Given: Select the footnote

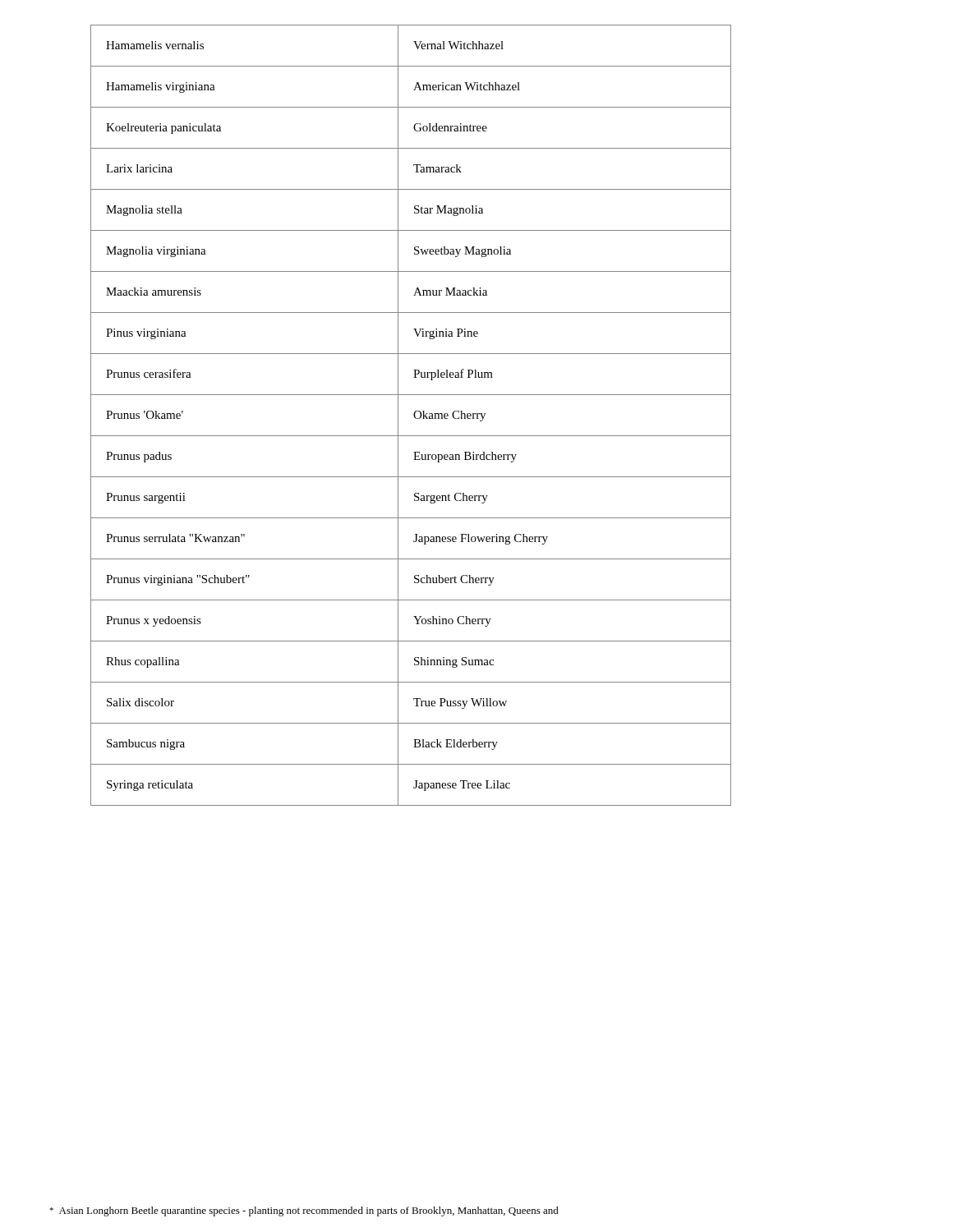Looking at the screenshot, I should pos(304,1211).
